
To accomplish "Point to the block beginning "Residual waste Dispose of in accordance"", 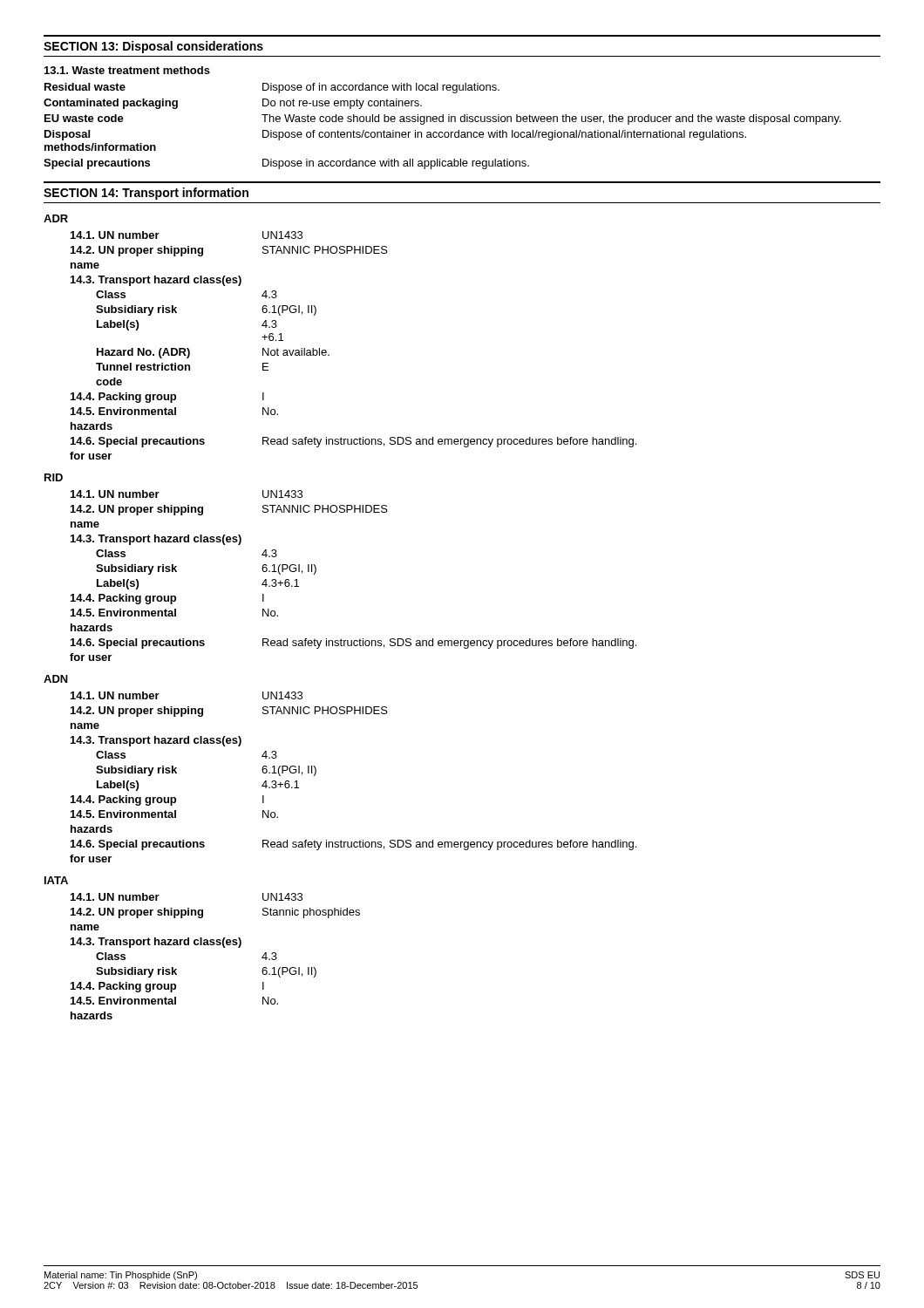I will pos(462,87).
